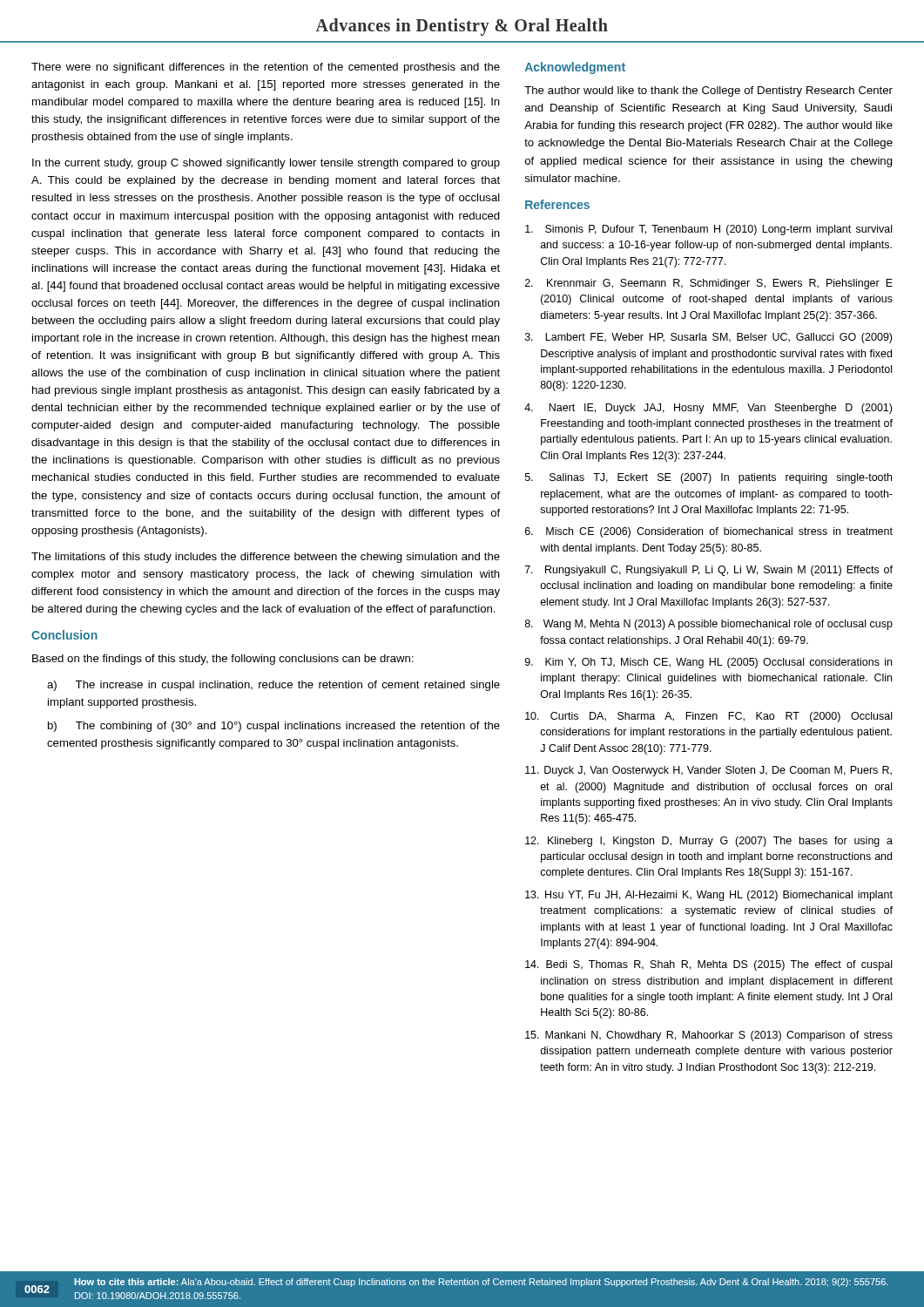The width and height of the screenshot is (924, 1307).
Task: Locate the text block starting "13. Hsu YT, Fu JH,"
Action: 709,919
